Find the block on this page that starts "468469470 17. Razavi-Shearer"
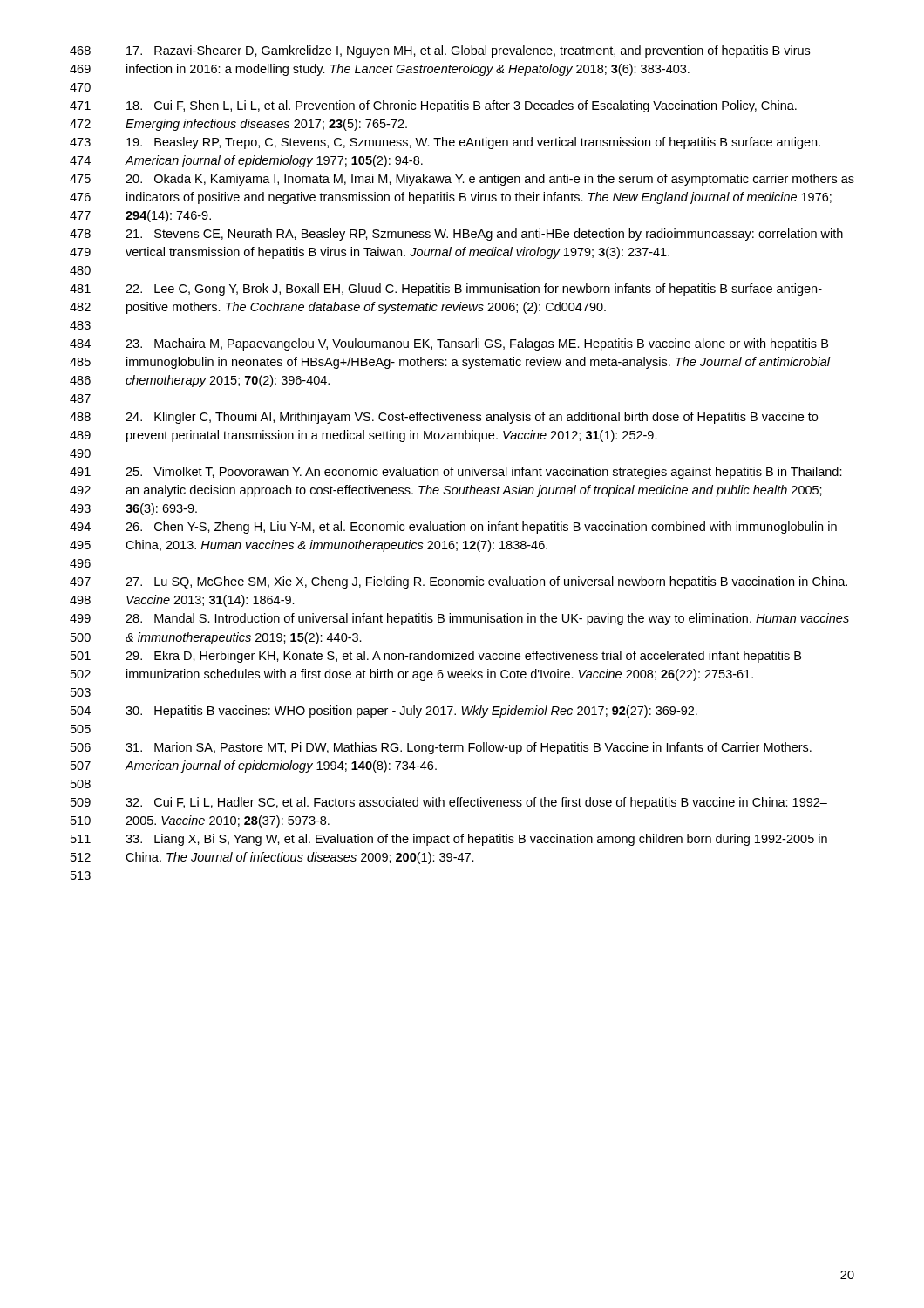The image size is (924, 1308). pyautogui.click(x=462, y=69)
